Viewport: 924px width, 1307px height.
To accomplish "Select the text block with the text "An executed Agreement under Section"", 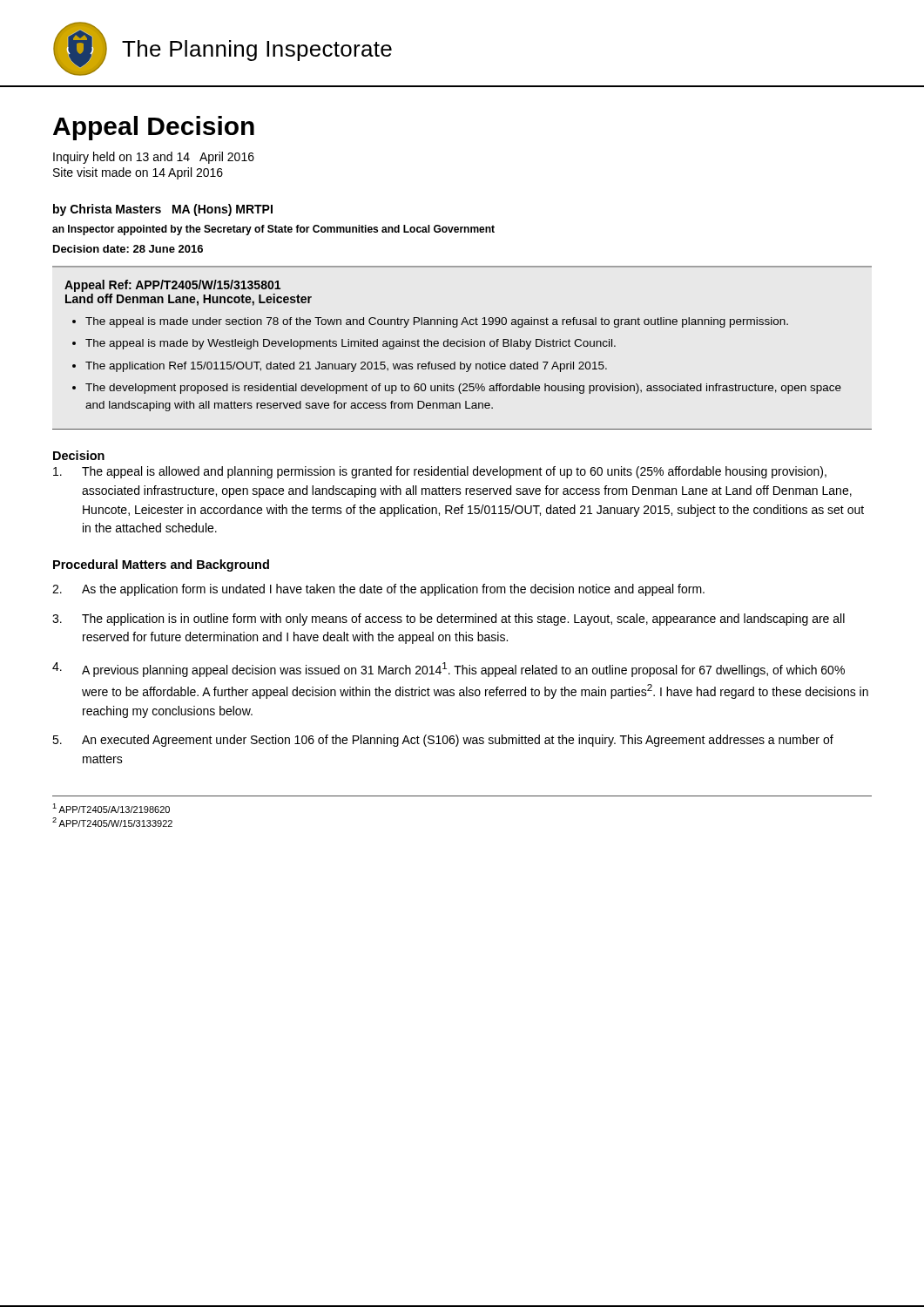I will pos(462,750).
